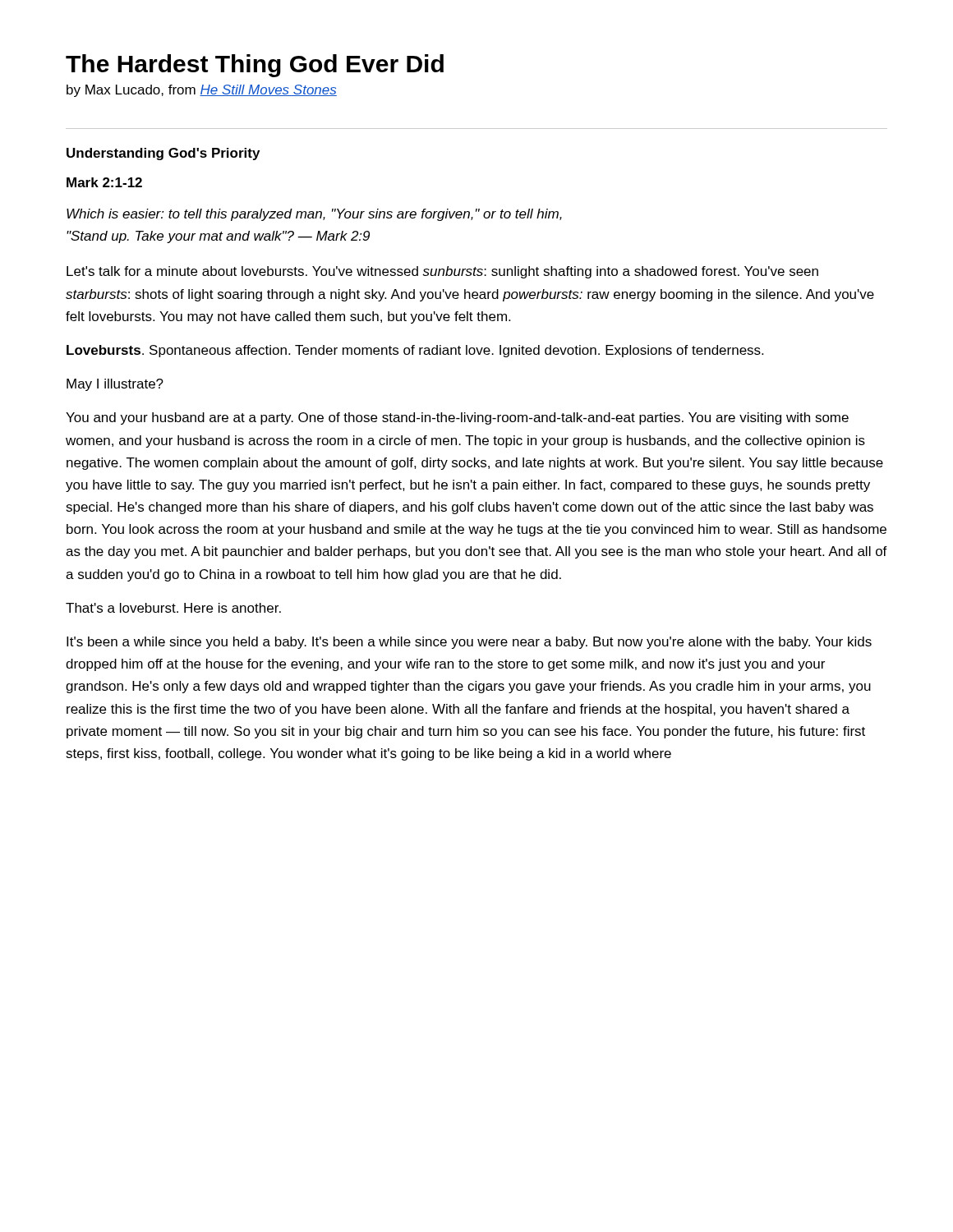This screenshot has height=1232, width=953.
Task: Select the text containing "That's a loveburst. Here is another."
Action: point(174,608)
